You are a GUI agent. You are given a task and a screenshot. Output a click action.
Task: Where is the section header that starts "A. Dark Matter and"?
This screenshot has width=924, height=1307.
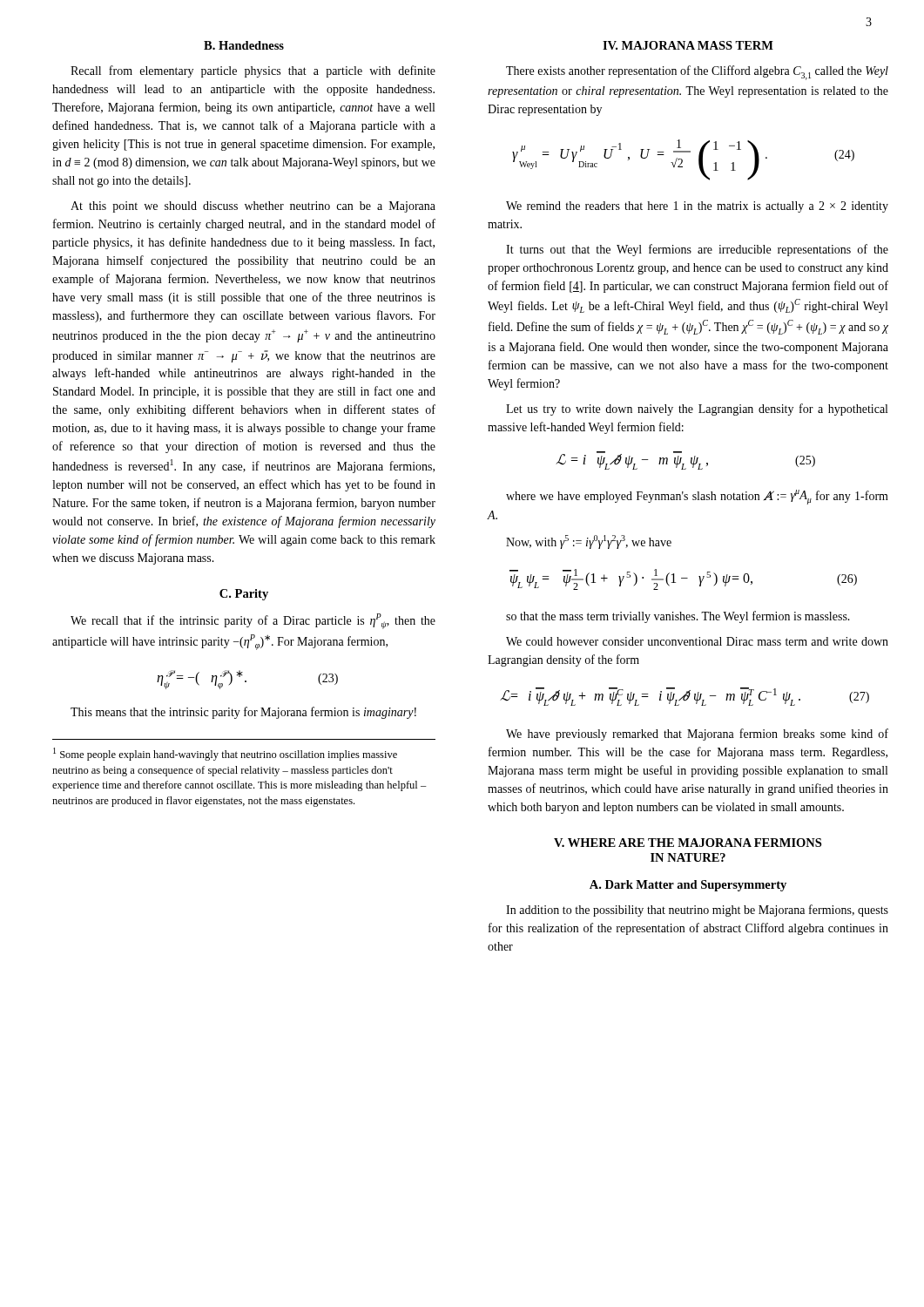[688, 884]
